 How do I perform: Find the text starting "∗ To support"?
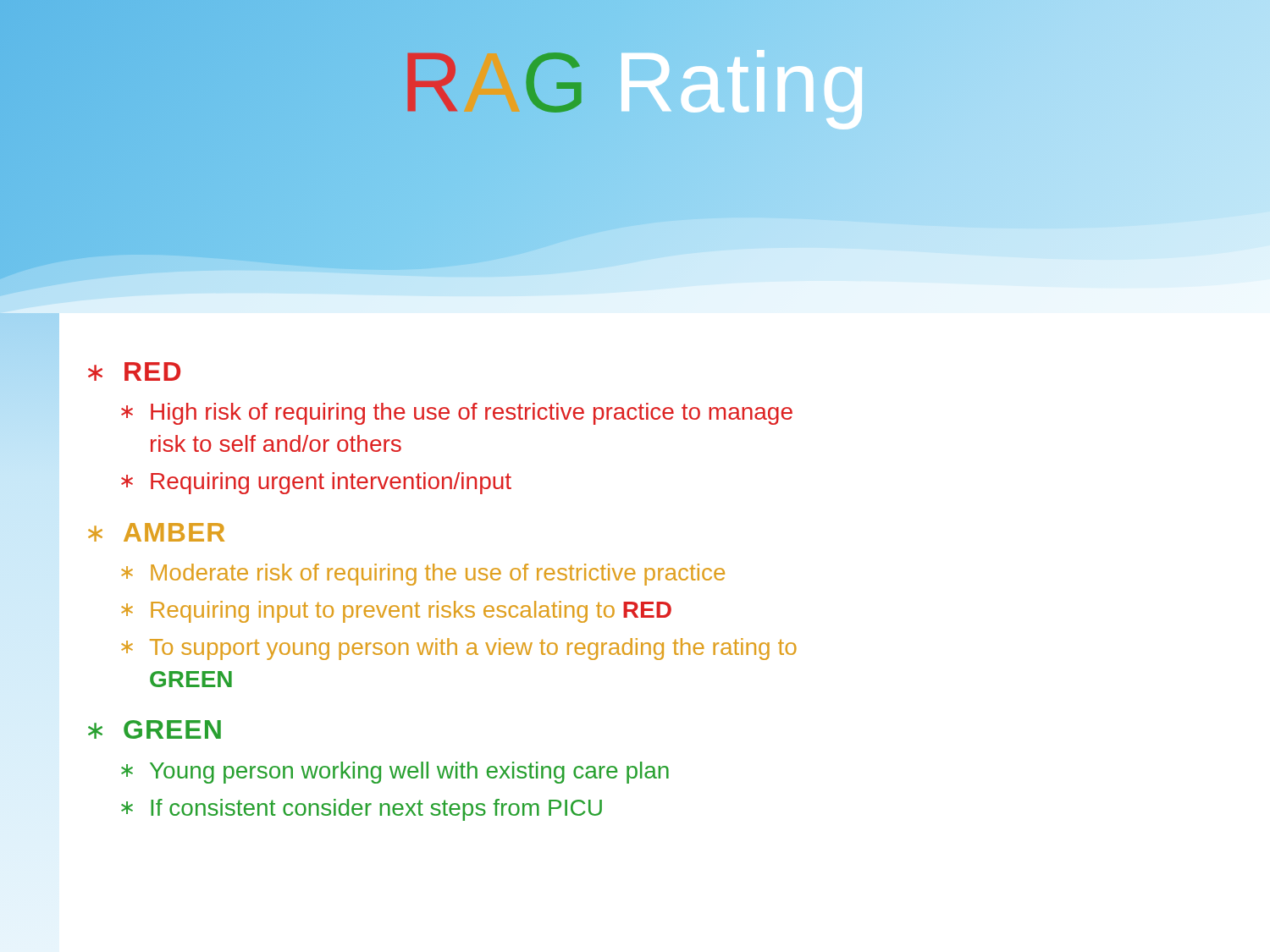coord(458,663)
